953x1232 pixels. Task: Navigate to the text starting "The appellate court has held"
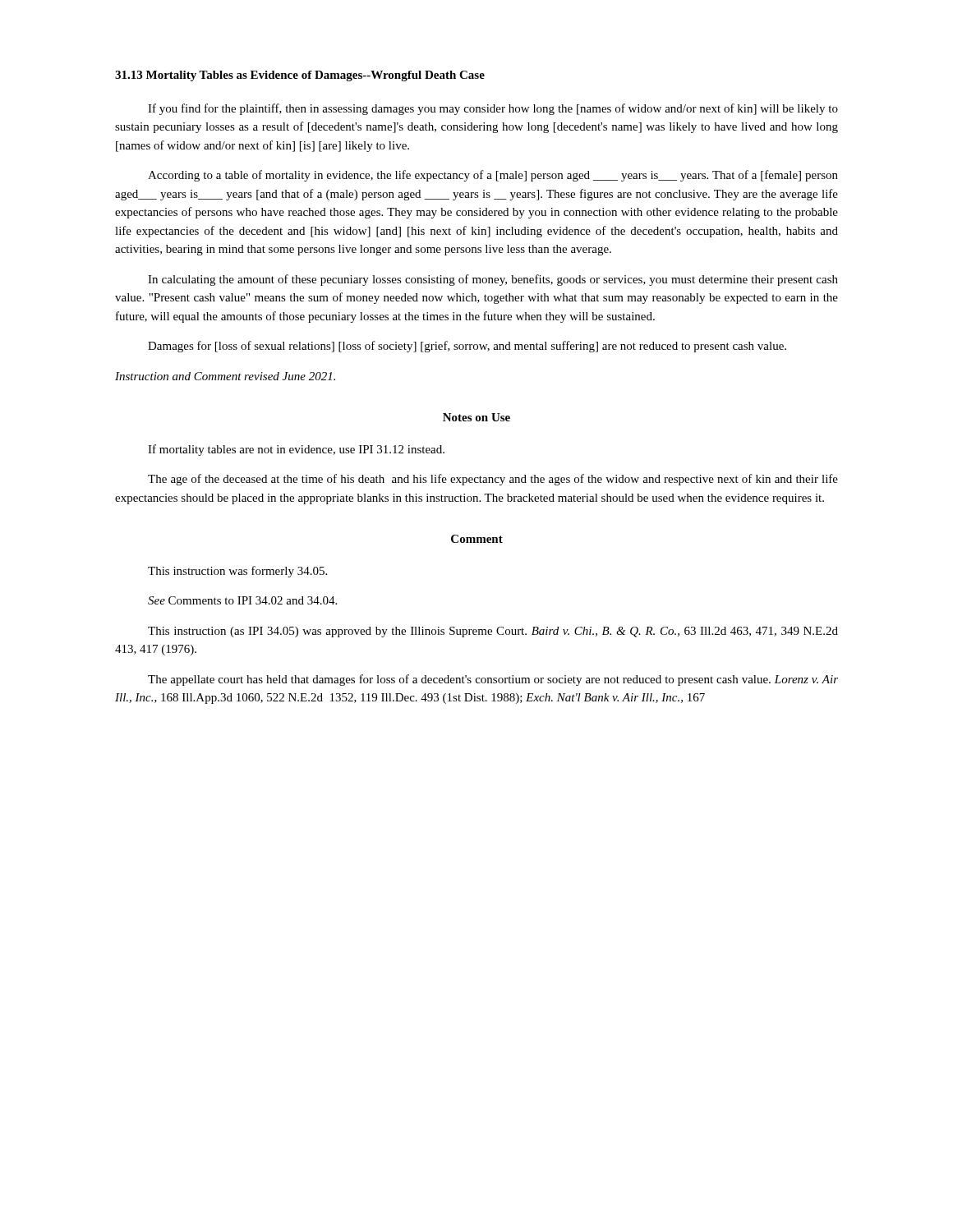click(x=476, y=688)
